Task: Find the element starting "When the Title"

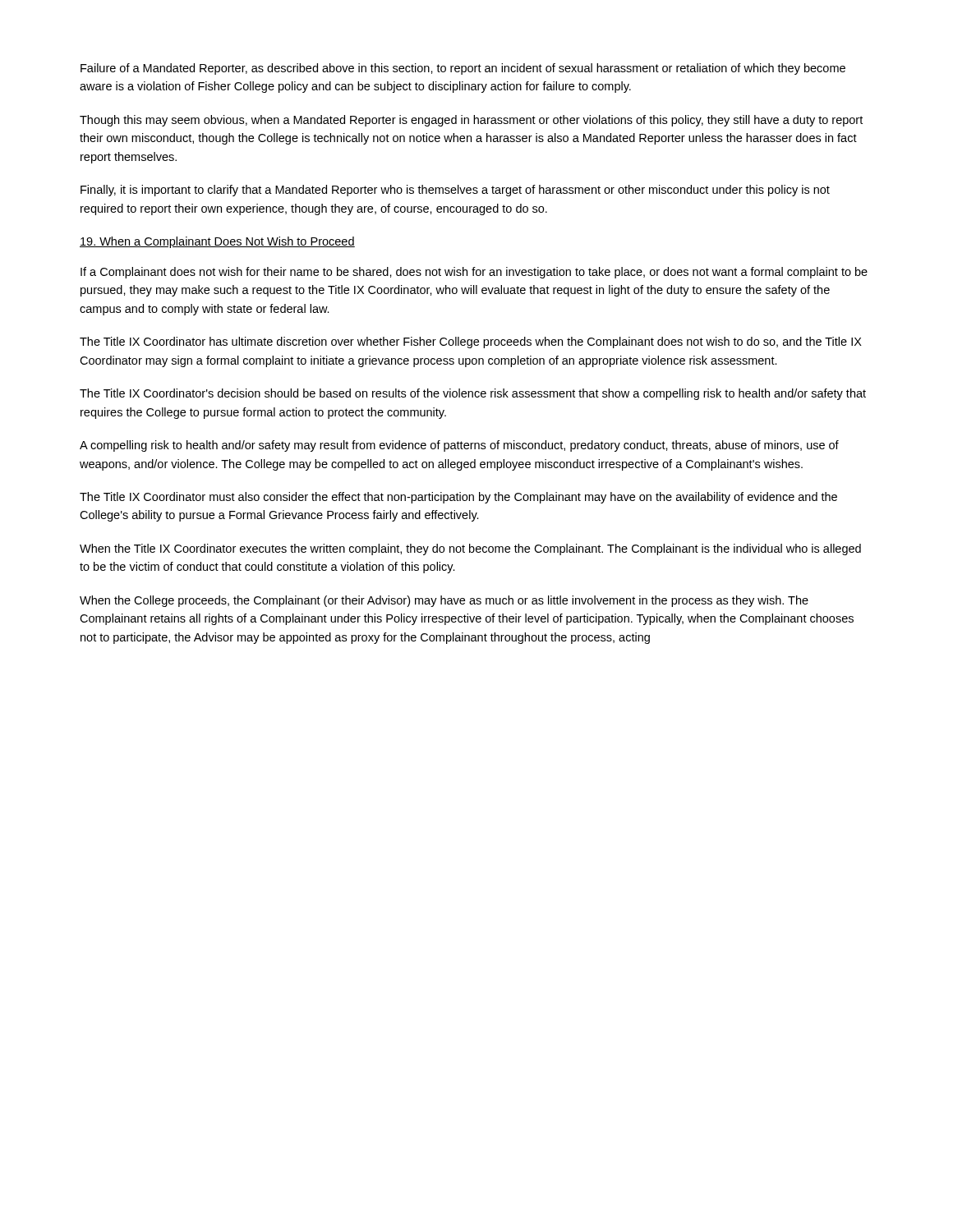Action: click(471, 558)
